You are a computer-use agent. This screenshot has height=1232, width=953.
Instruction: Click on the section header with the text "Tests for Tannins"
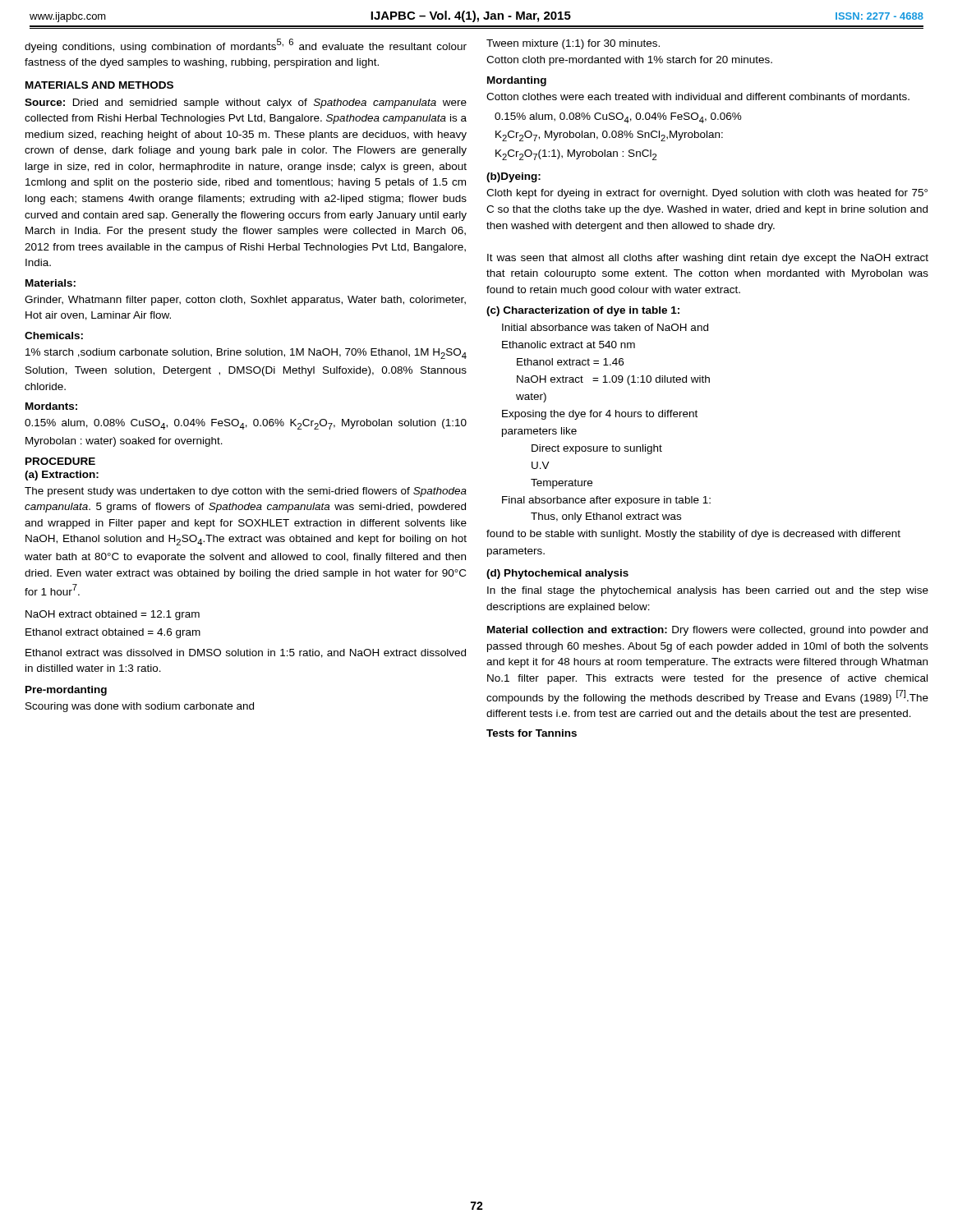(532, 733)
